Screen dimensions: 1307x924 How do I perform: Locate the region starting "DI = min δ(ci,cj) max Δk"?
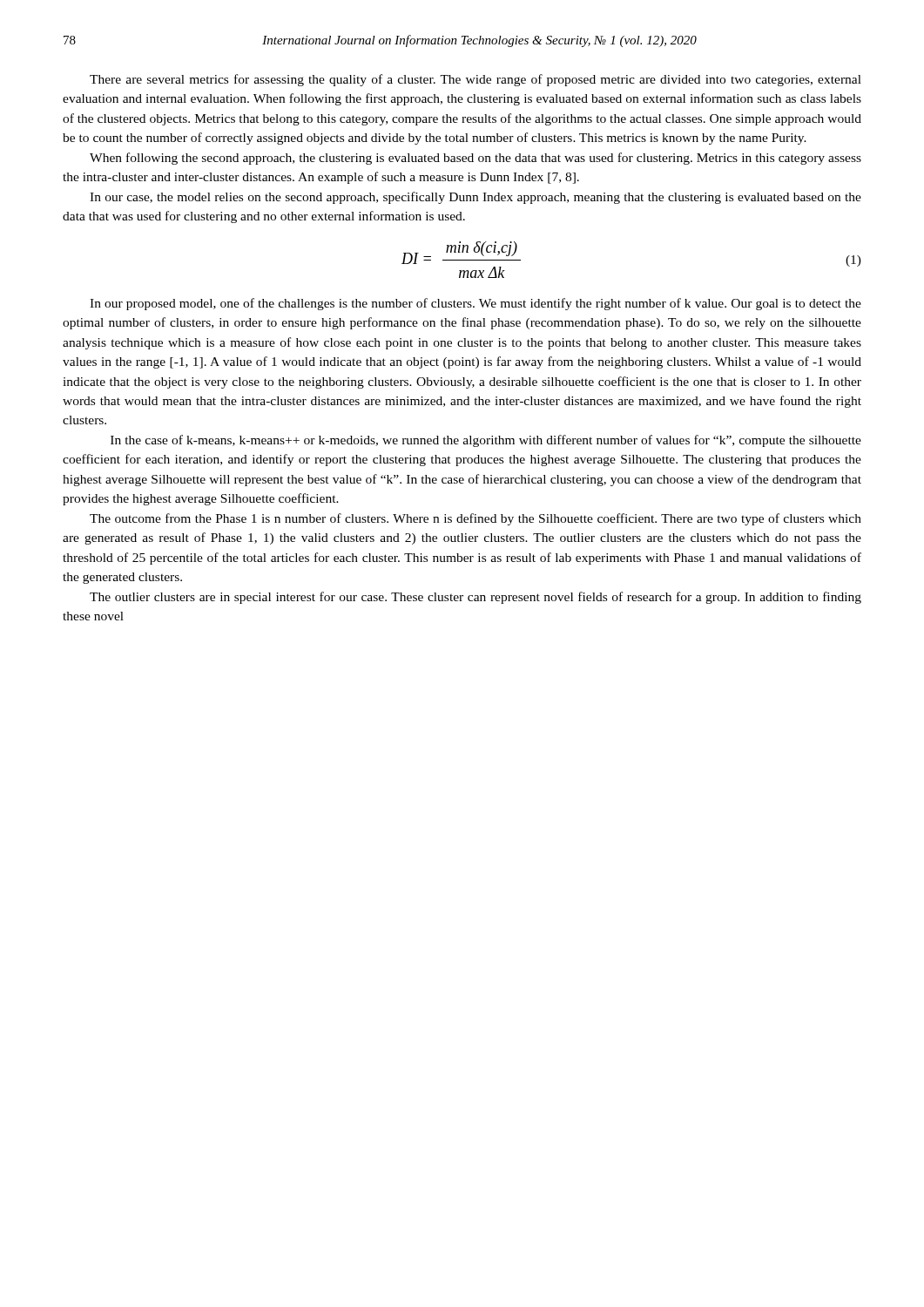click(x=481, y=260)
